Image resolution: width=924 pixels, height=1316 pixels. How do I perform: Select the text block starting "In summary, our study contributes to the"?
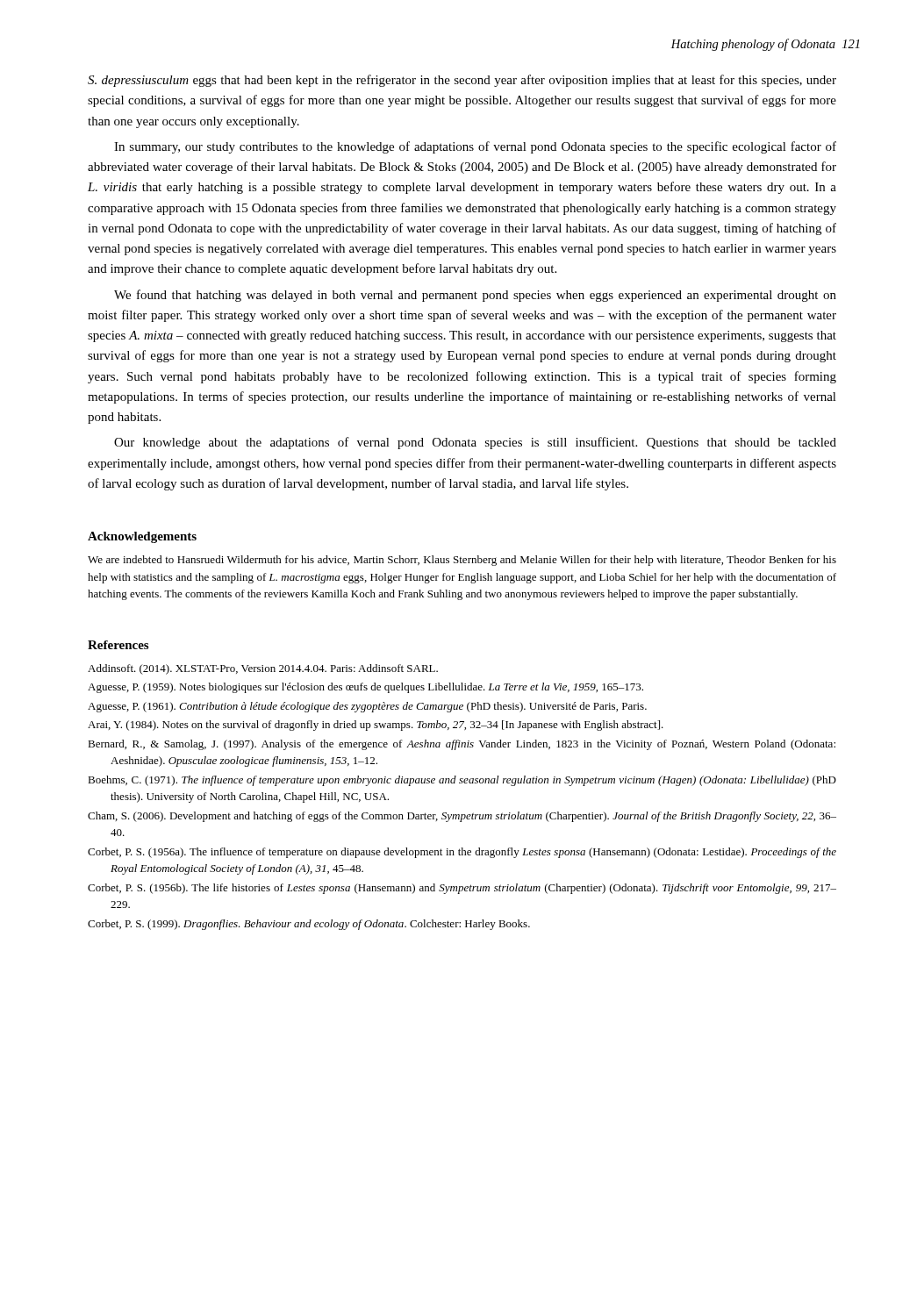(462, 208)
